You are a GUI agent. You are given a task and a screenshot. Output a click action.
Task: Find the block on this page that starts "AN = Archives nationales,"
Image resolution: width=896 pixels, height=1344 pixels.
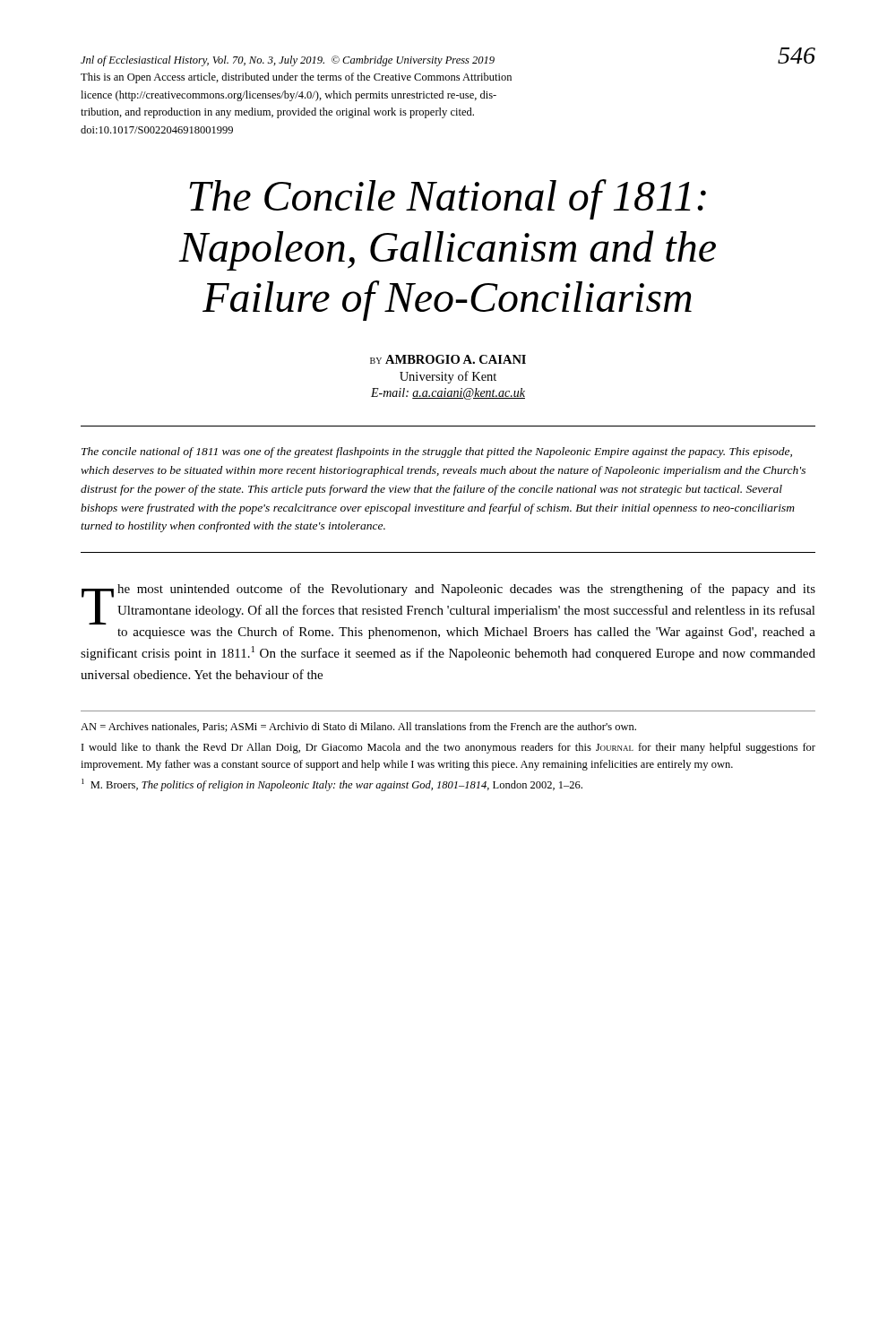click(448, 727)
